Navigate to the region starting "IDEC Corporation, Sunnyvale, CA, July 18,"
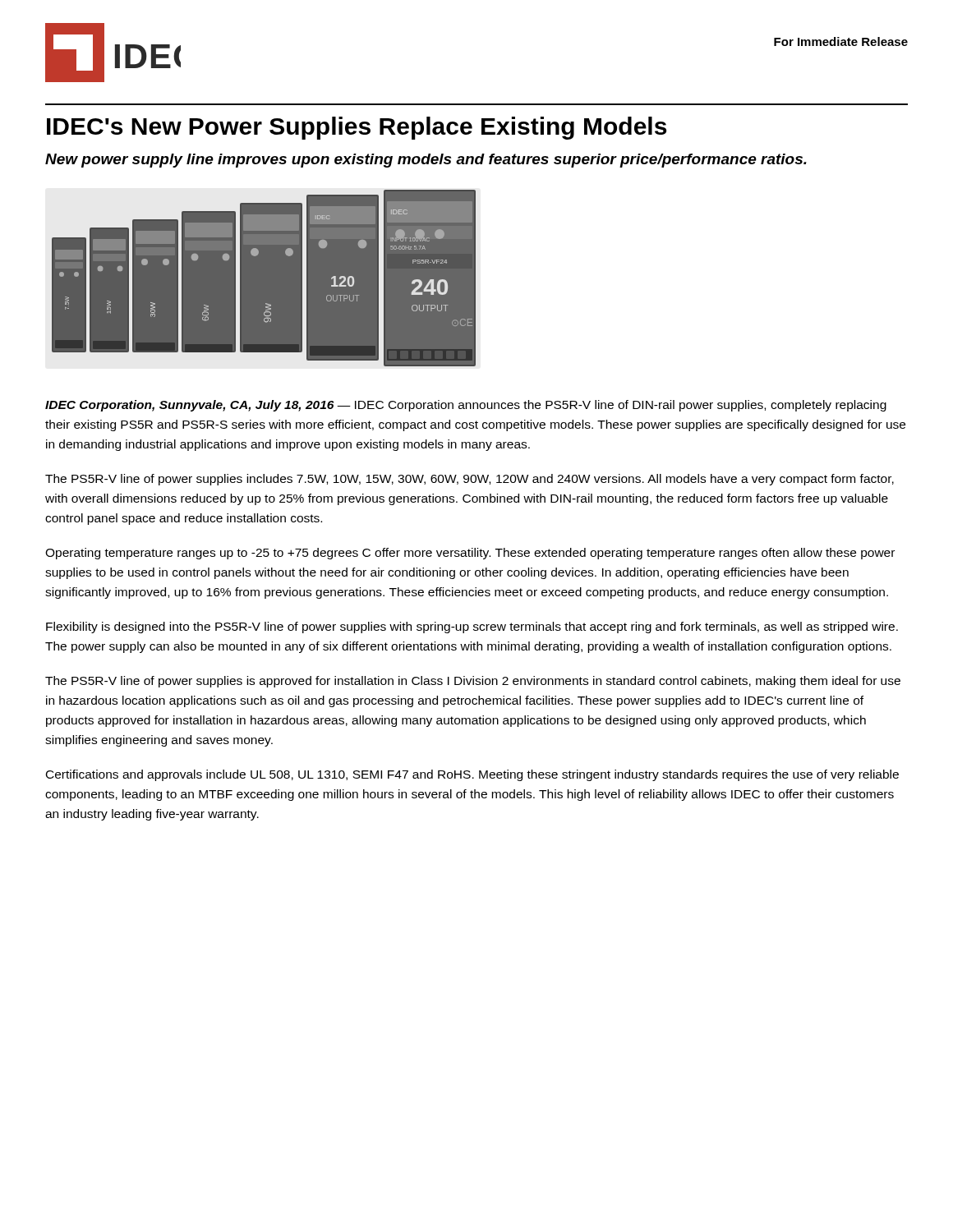This screenshot has height=1232, width=953. pyautogui.click(x=476, y=424)
